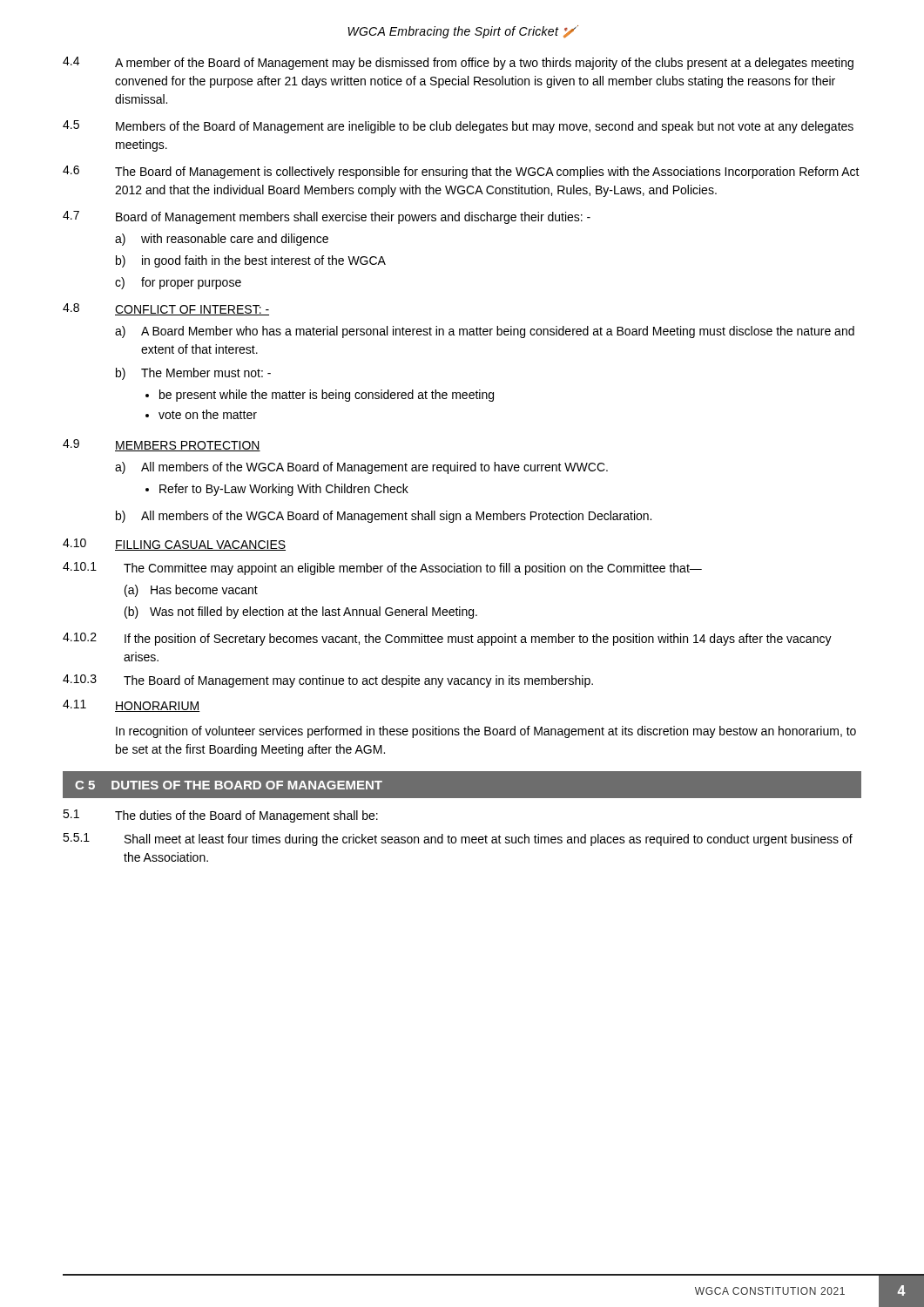The width and height of the screenshot is (924, 1307).
Task: Locate the element starting "5.1 The duties of the Board"
Action: point(220,816)
